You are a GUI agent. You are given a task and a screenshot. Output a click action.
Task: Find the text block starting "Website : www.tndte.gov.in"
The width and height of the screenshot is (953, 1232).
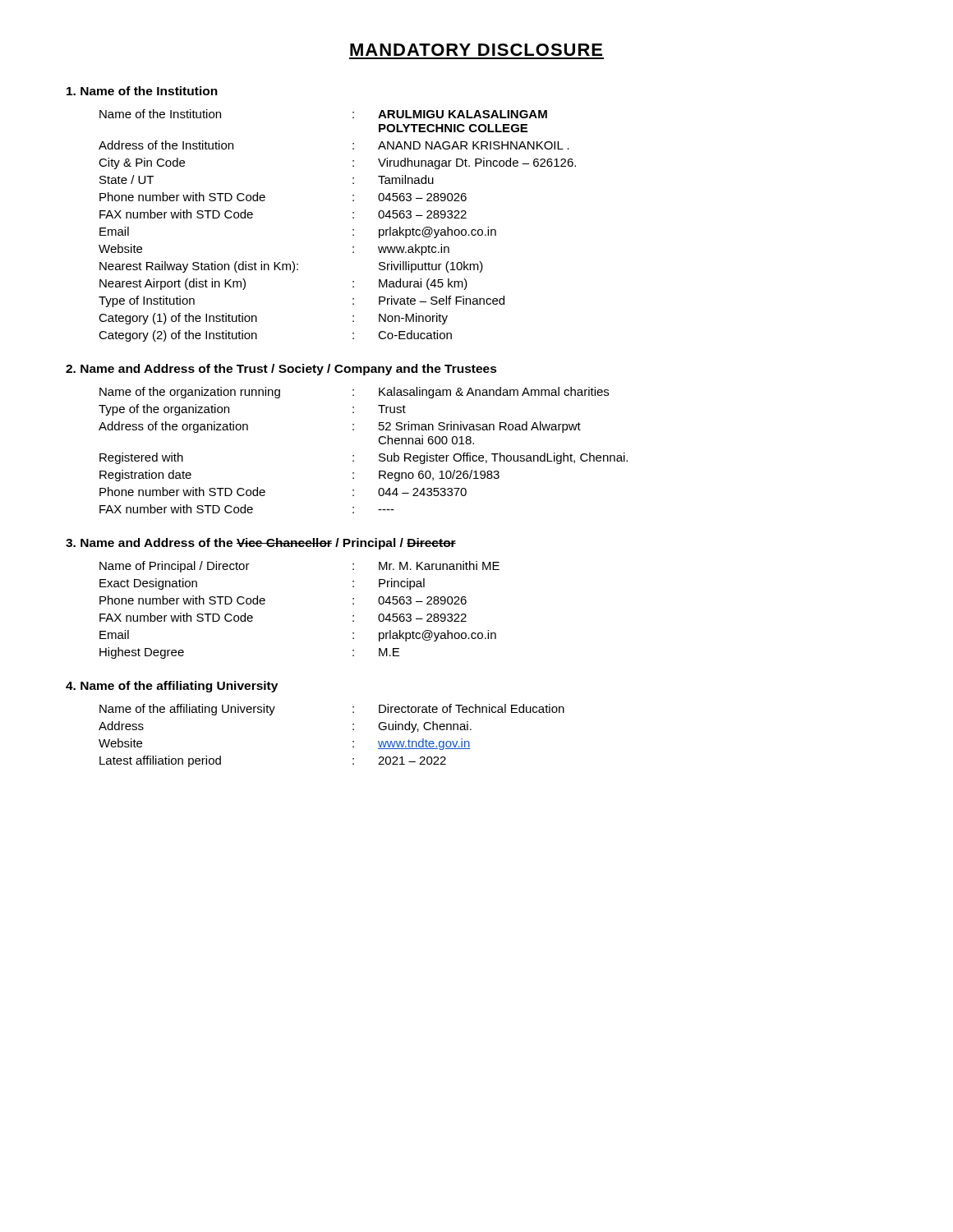[x=476, y=743]
